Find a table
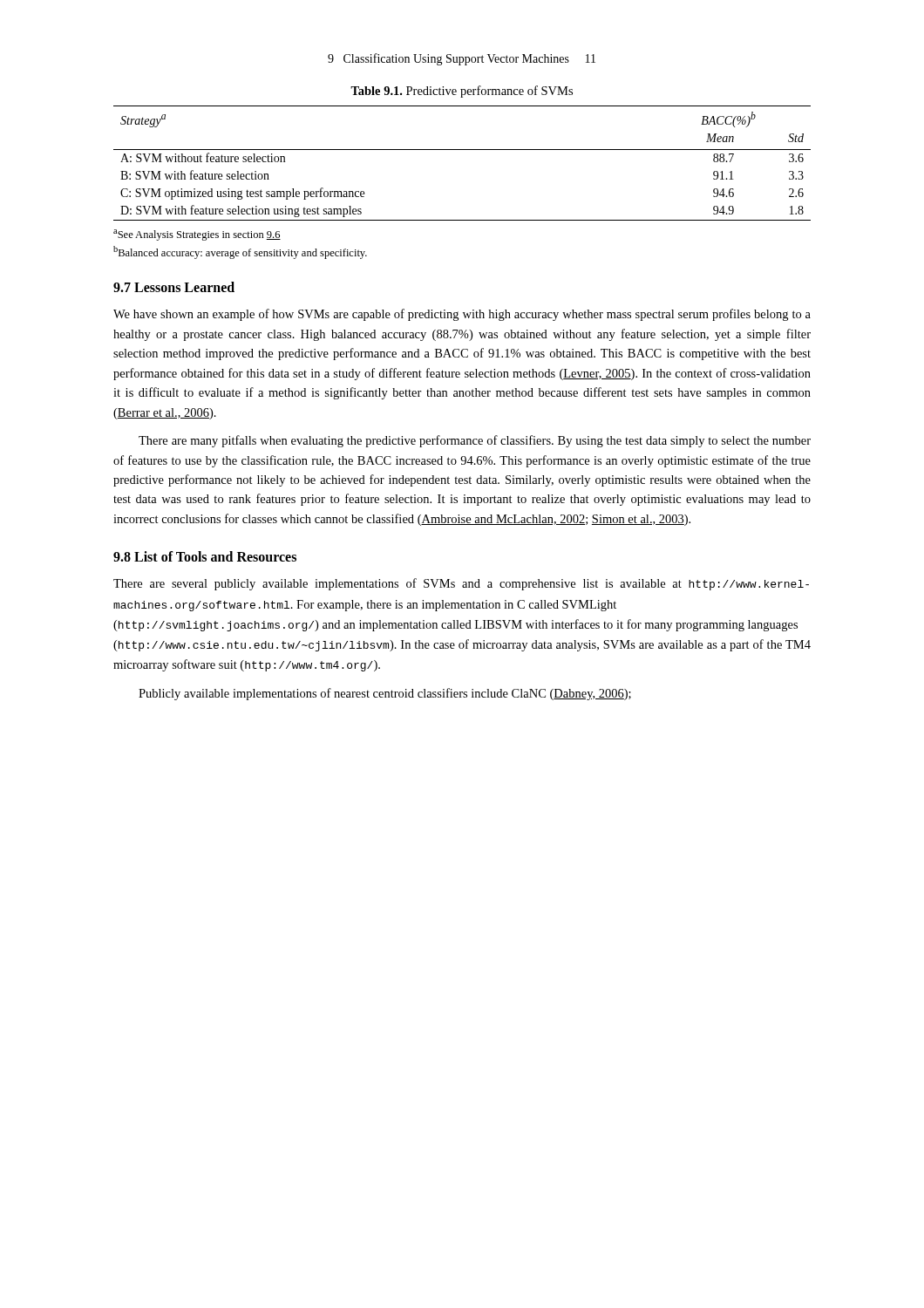 [x=462, y=163]
